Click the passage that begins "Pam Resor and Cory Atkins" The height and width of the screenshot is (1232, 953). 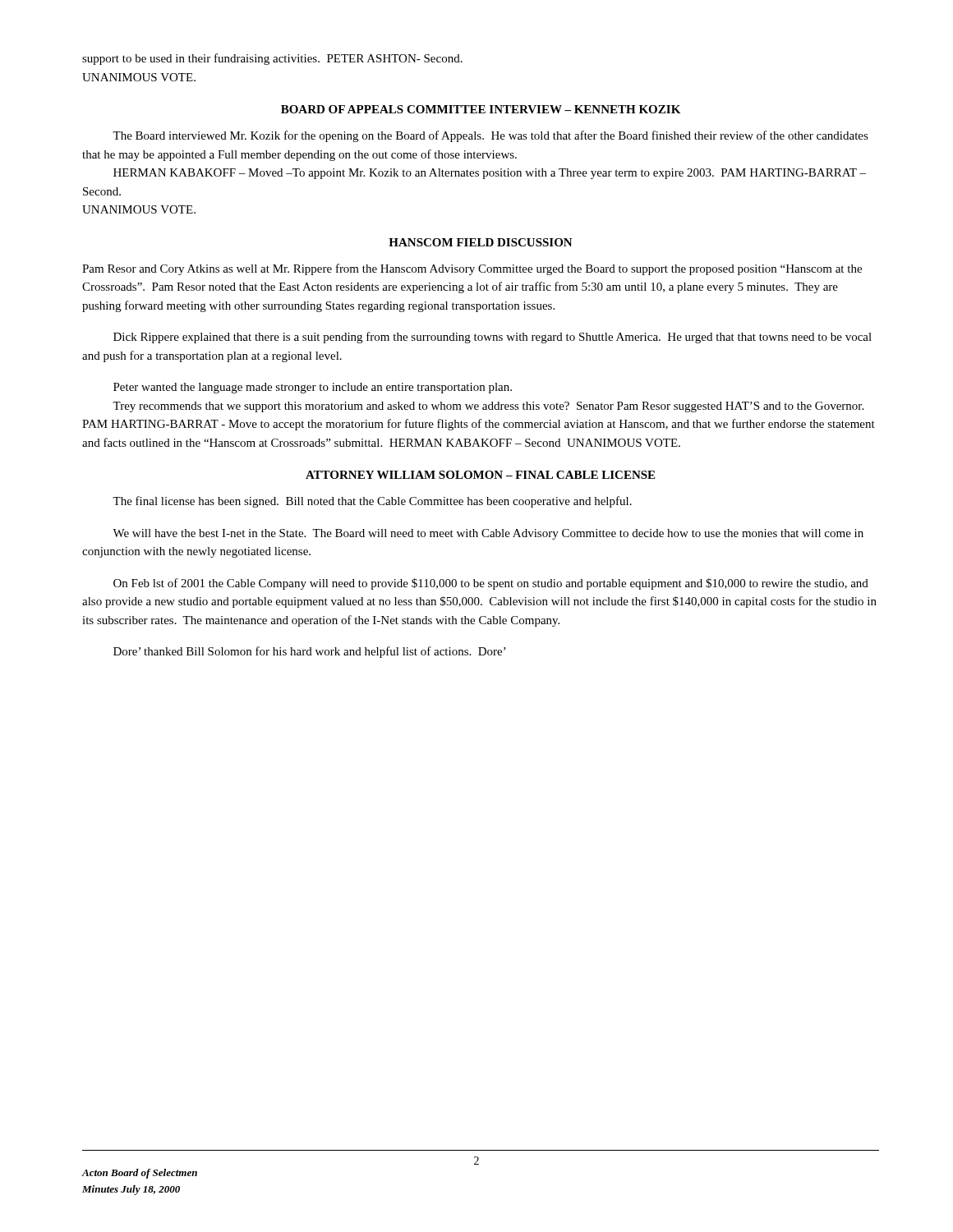coord(481,287)
